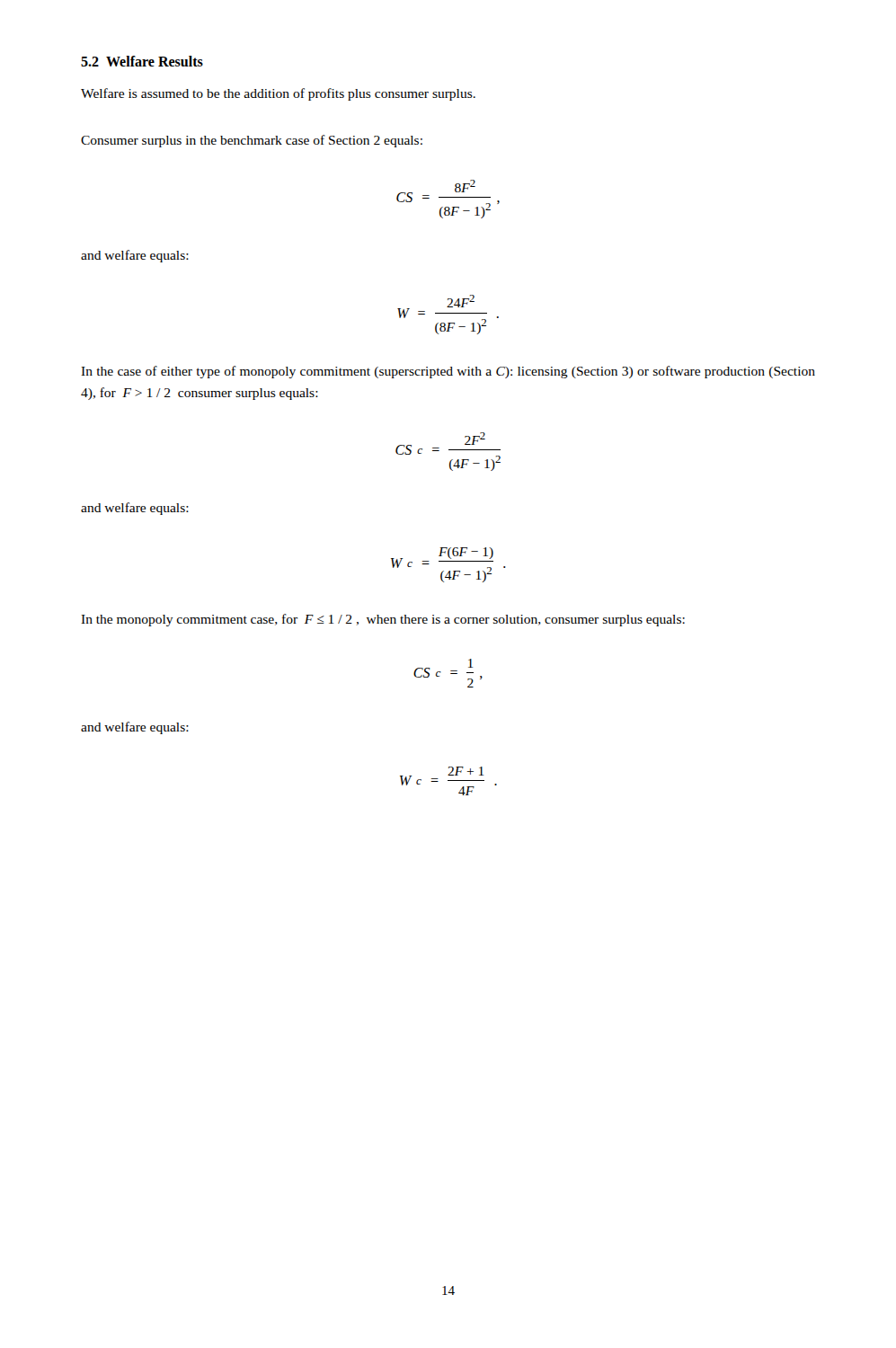896x1348 pixels.
Task: Click on the element starting "Welfare is assumed to"
Action: tap(278, 93)
